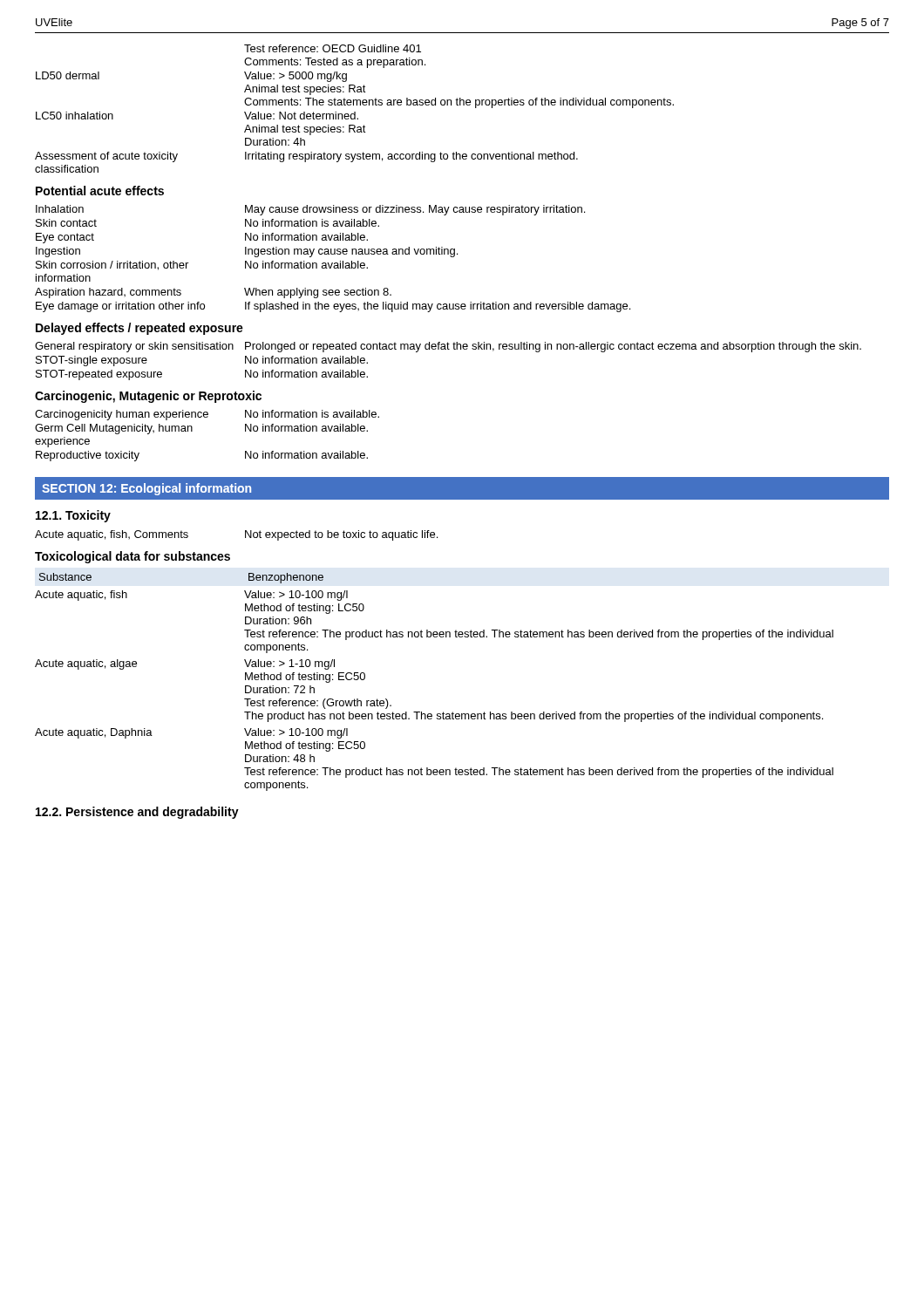Point to the element starting "LD50 dermal Value:"
The image size is (924, 1308).
[462, 89]
